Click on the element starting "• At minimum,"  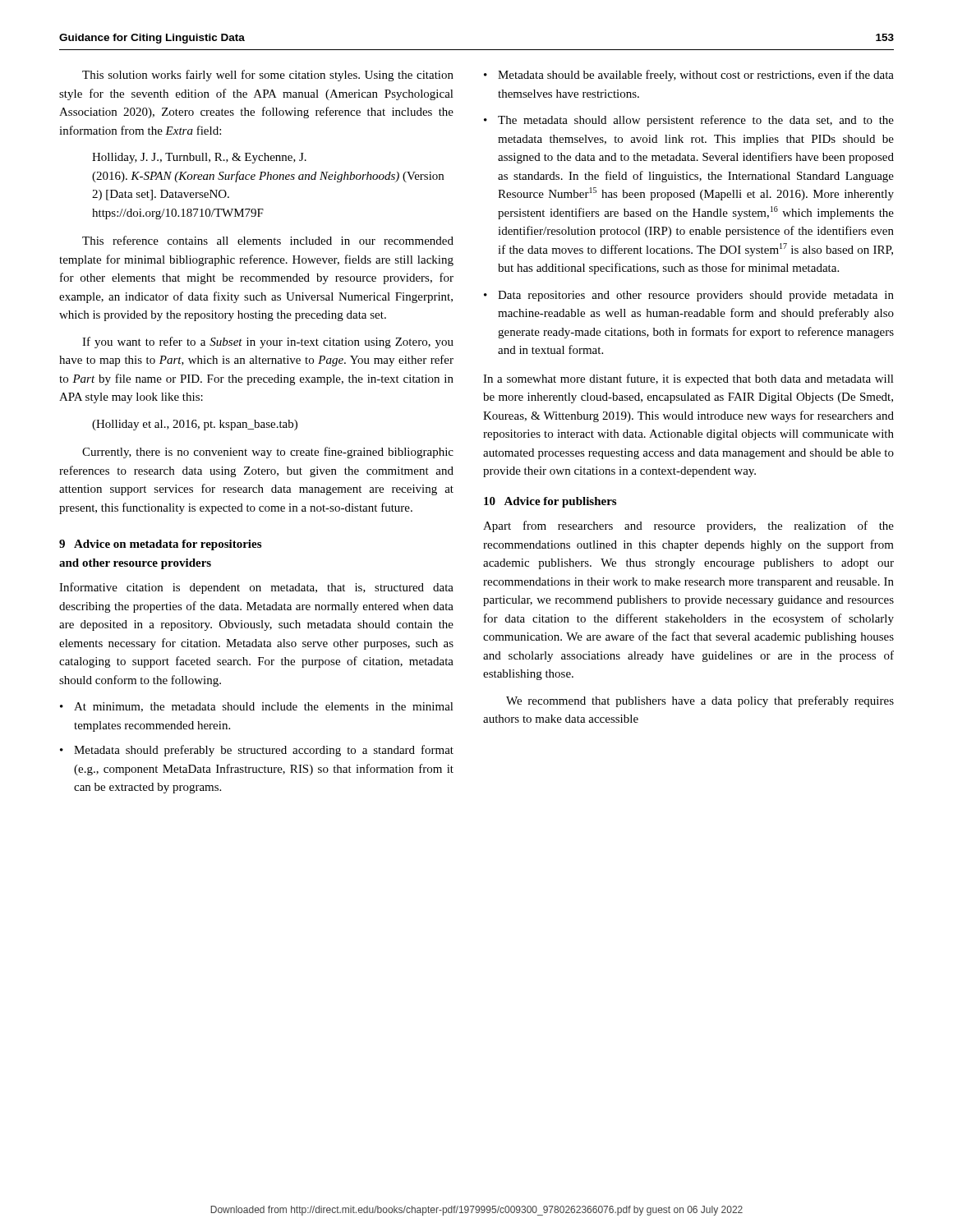pos(256,716)
